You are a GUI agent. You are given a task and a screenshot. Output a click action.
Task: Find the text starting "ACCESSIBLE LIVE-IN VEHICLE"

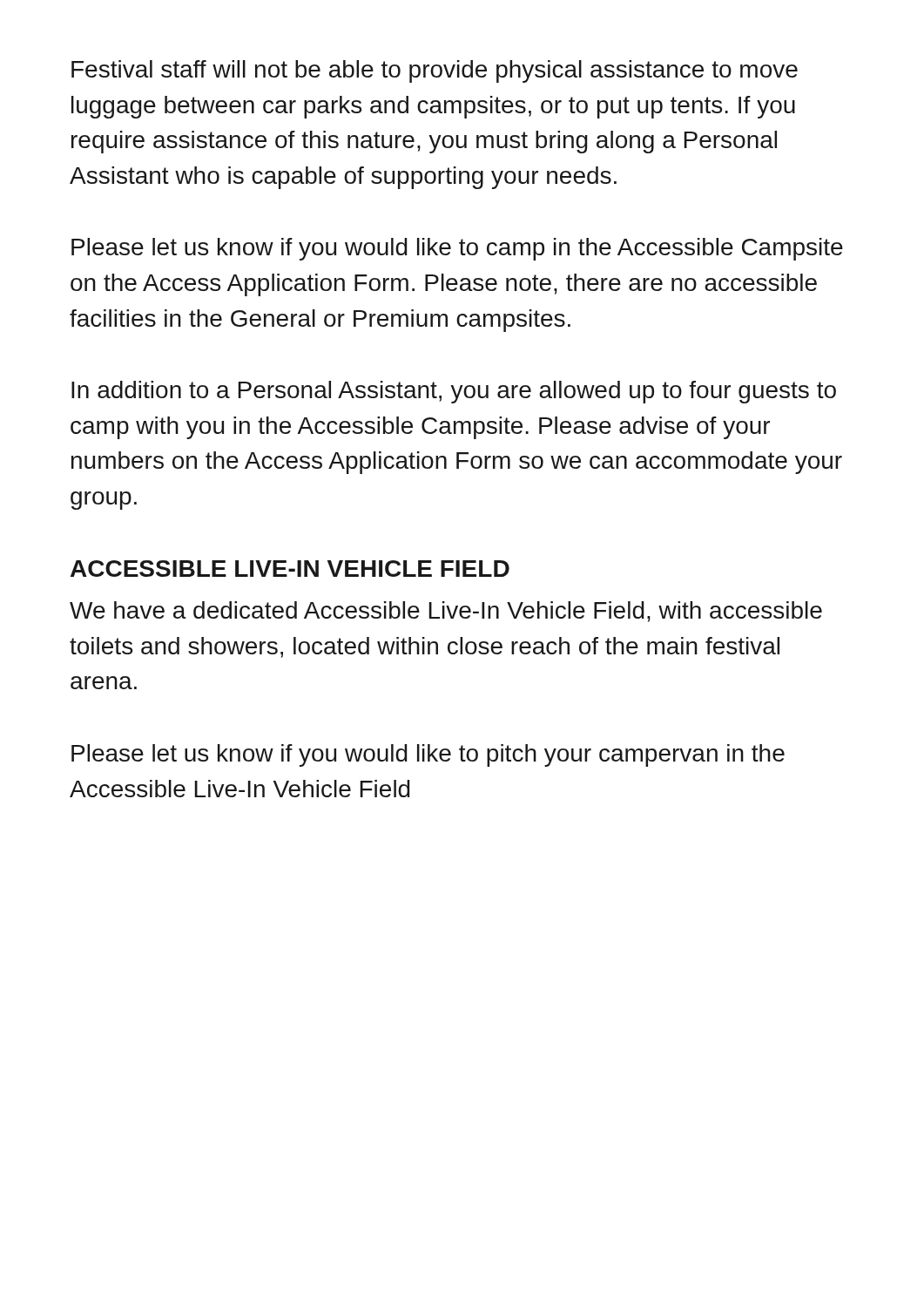tap(290, 568)
